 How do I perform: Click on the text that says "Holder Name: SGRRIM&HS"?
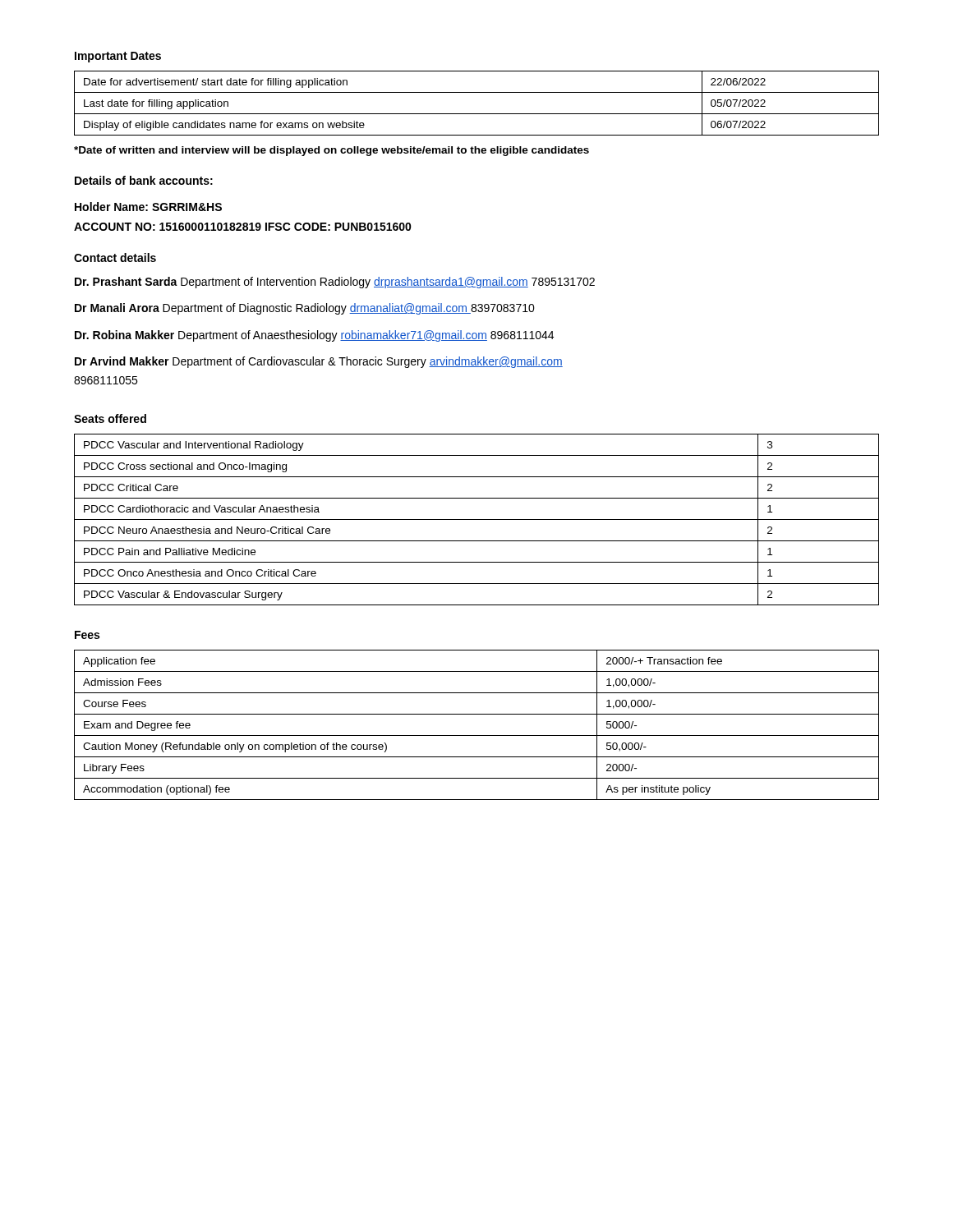coord(148,207)
